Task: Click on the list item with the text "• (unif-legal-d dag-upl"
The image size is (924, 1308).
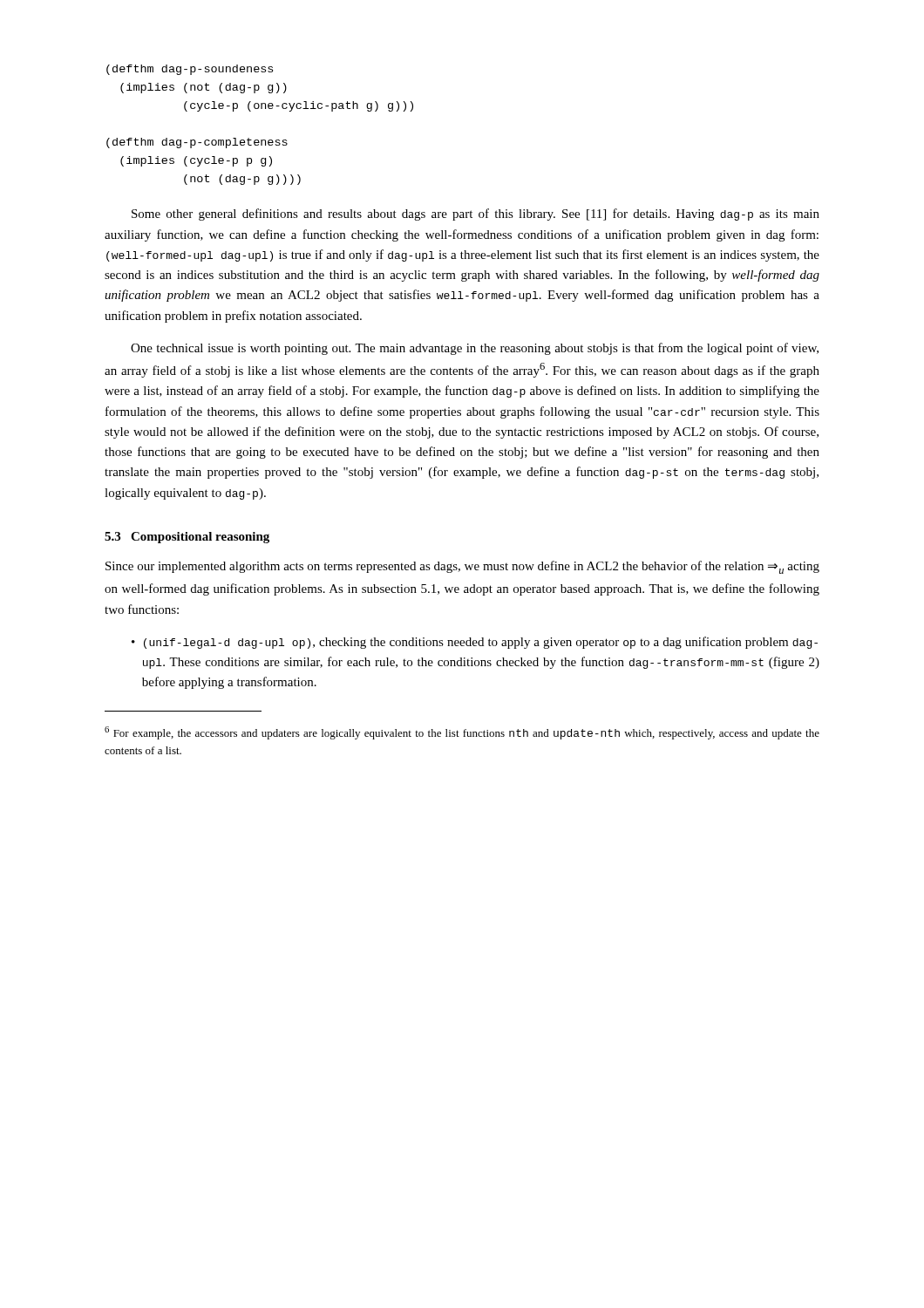Action: [462, 662]
